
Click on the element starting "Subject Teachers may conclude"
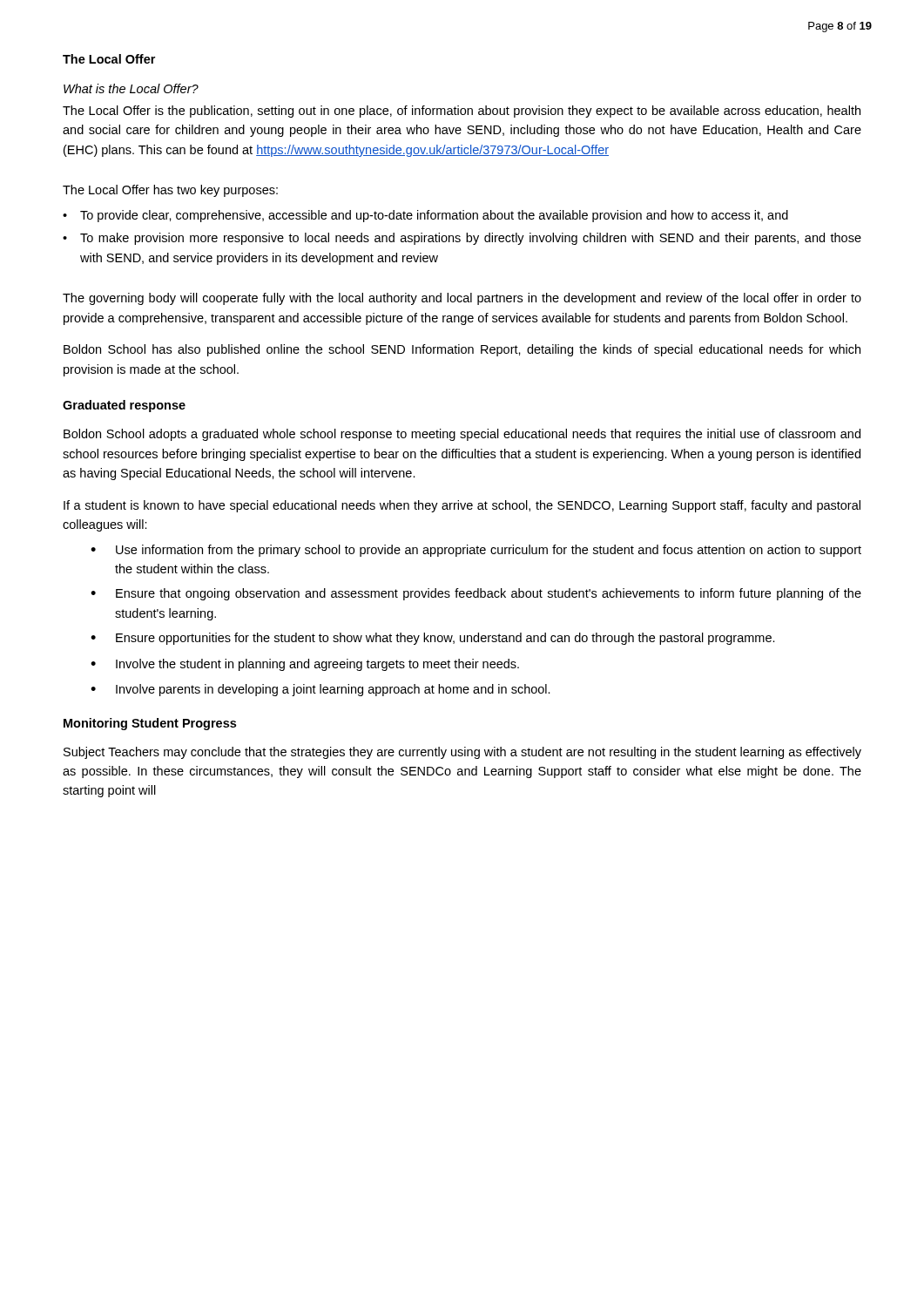pyautogui.click(x=462, y=771)
